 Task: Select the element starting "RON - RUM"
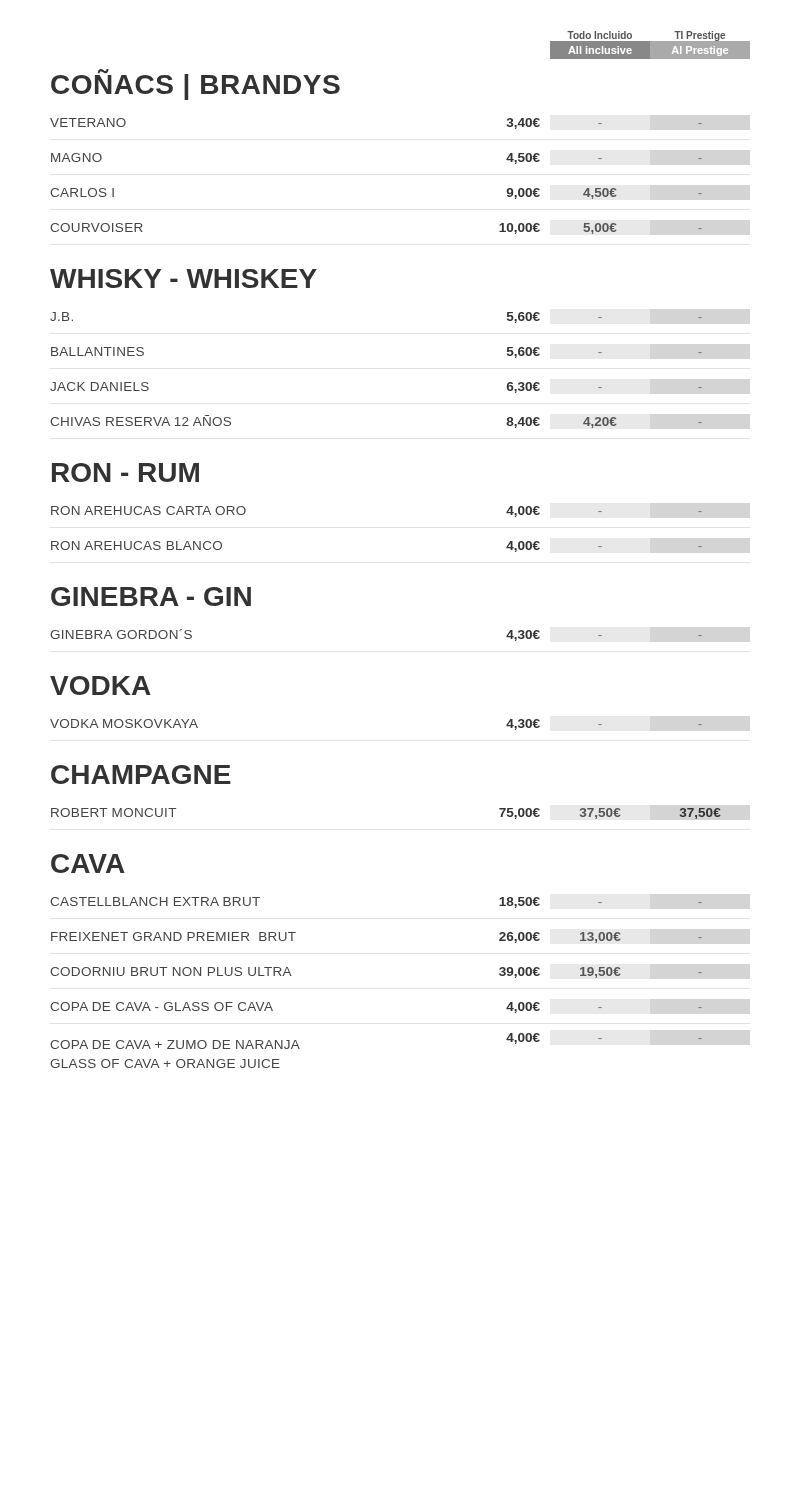pos(125,472)
